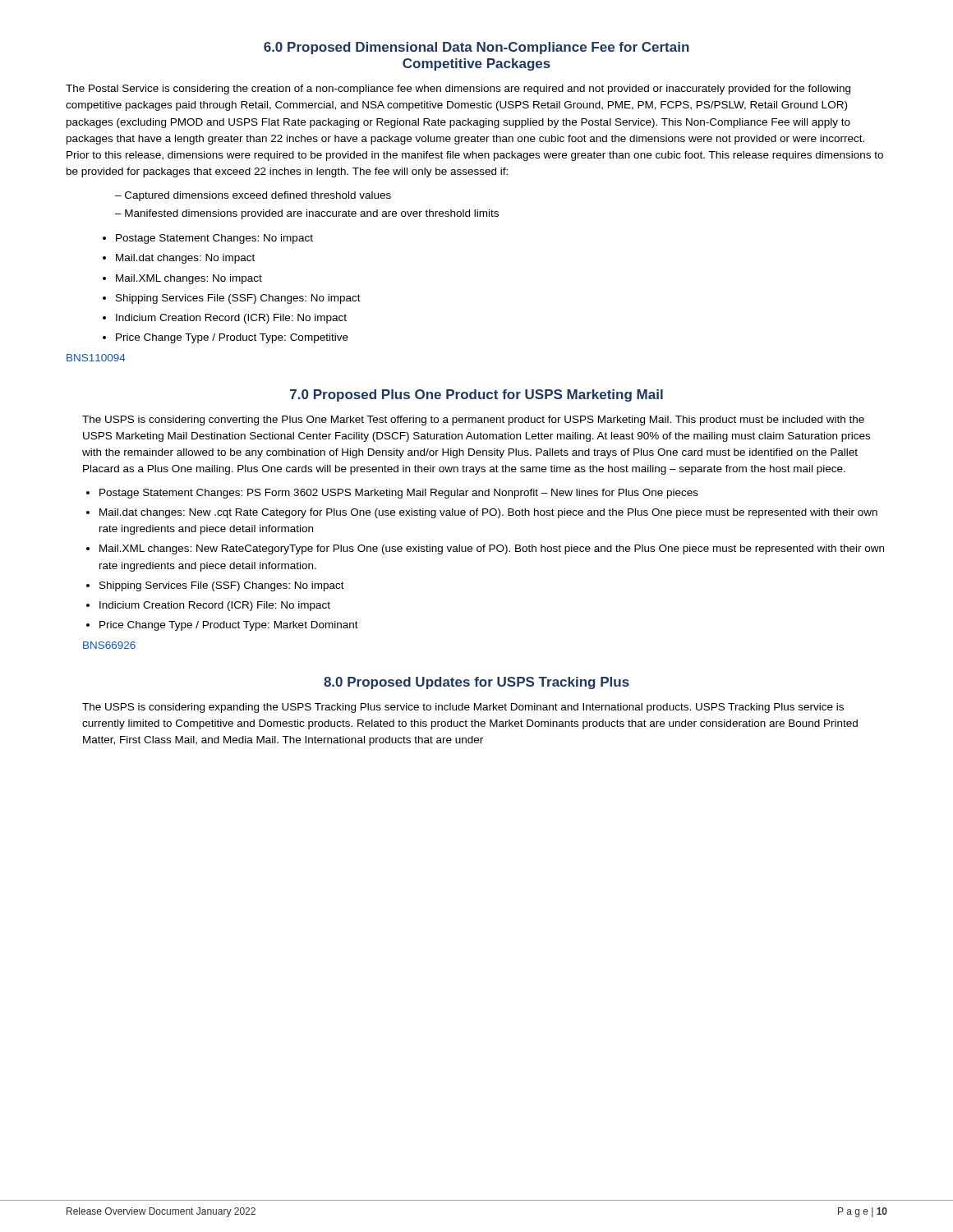
Task: Locate the text starting "Mail.dat changes: New .cqt"
Action: (x=488, y=520)
